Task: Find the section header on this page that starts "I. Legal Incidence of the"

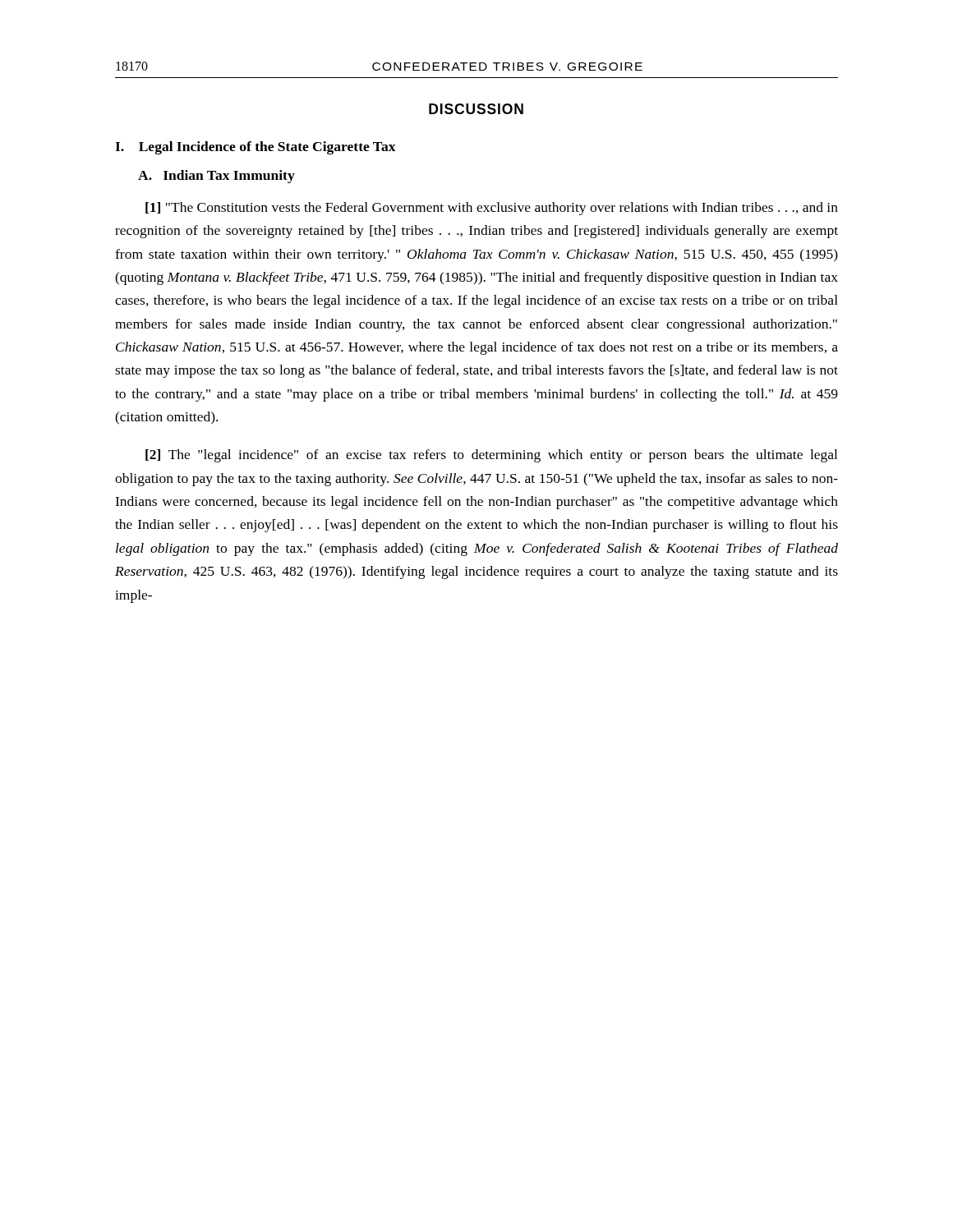Action: tap(255, 146)
